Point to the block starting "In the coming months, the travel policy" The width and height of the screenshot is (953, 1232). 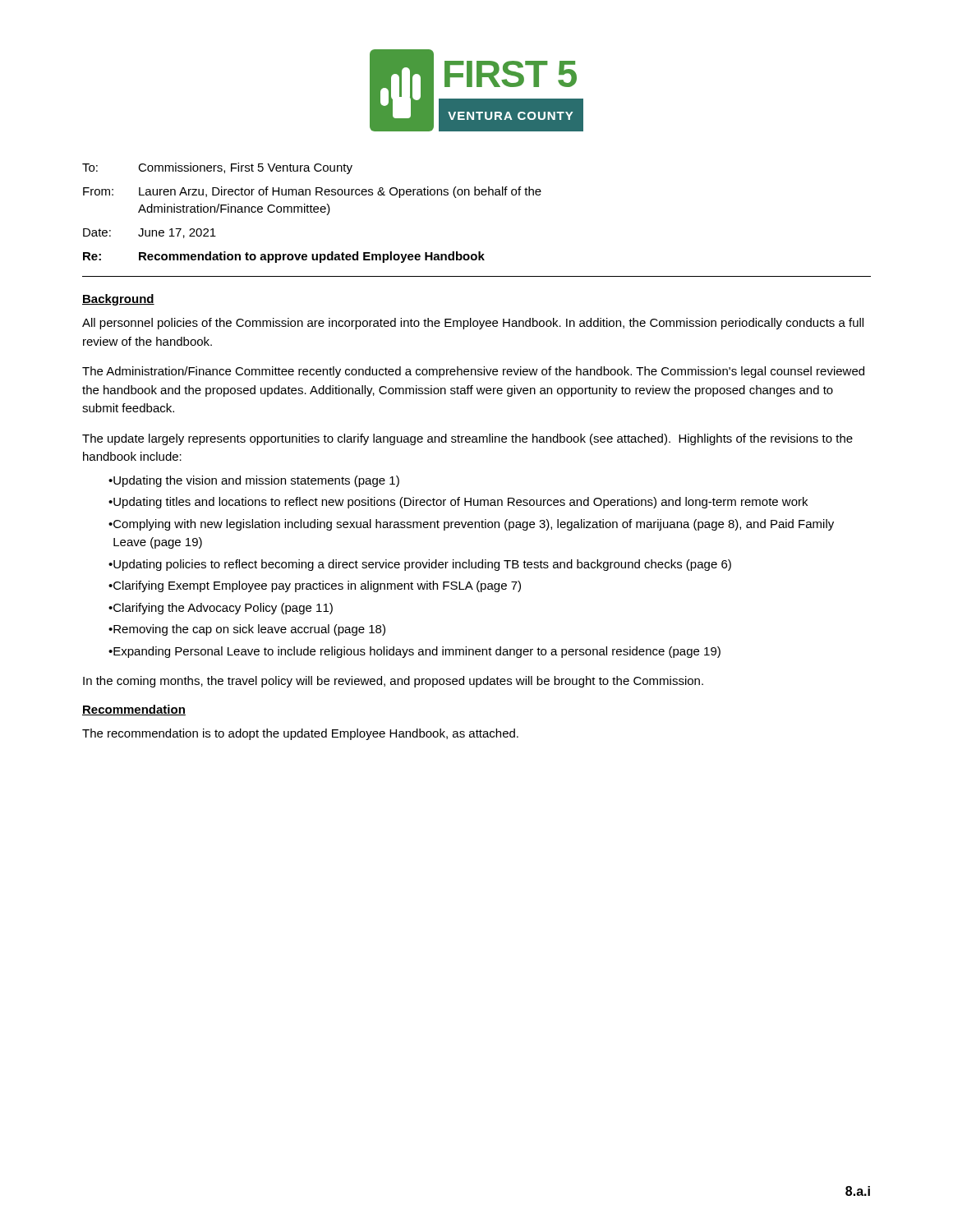(393, 680)
